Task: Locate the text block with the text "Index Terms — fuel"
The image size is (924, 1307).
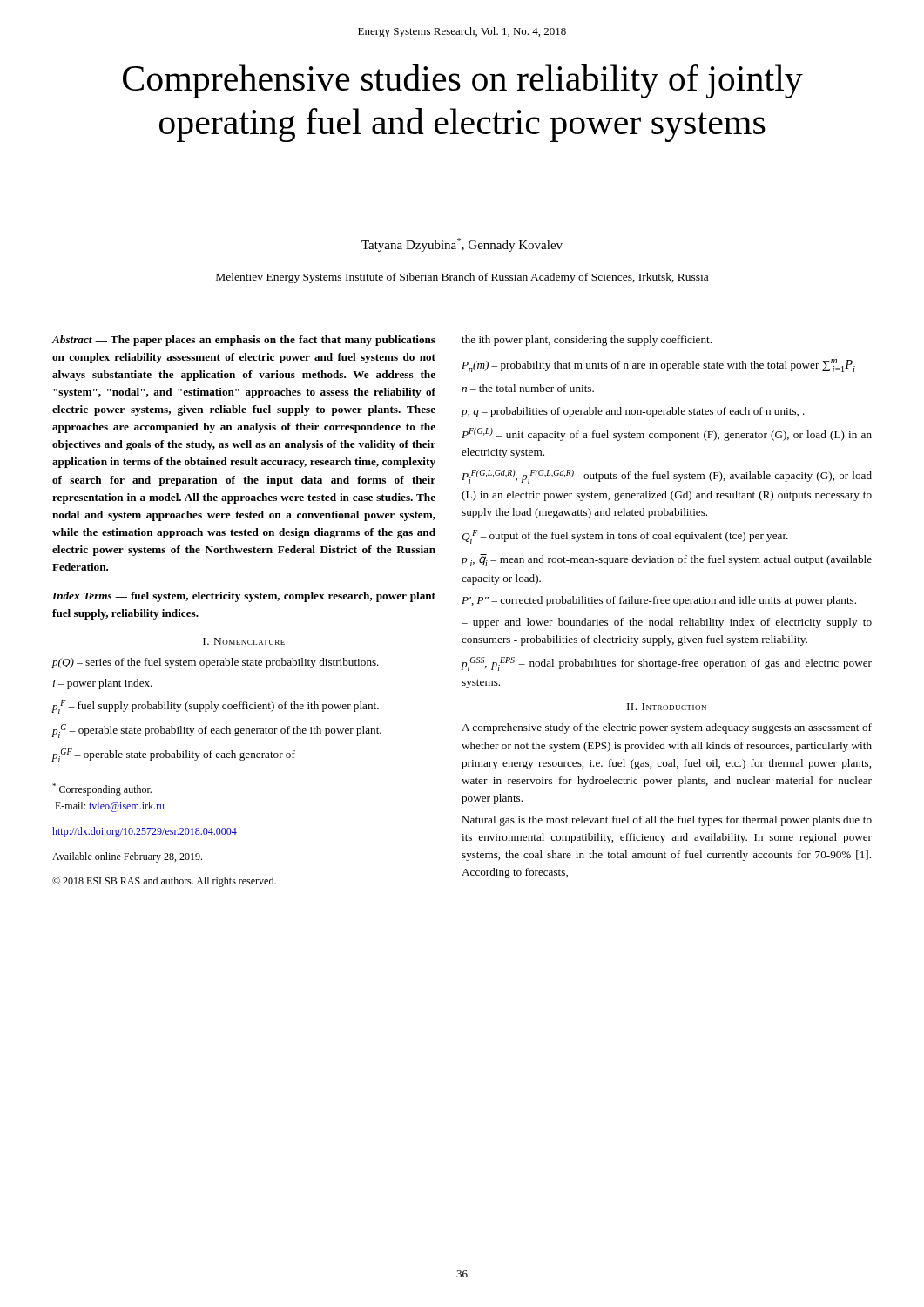Action: [244, 605]
